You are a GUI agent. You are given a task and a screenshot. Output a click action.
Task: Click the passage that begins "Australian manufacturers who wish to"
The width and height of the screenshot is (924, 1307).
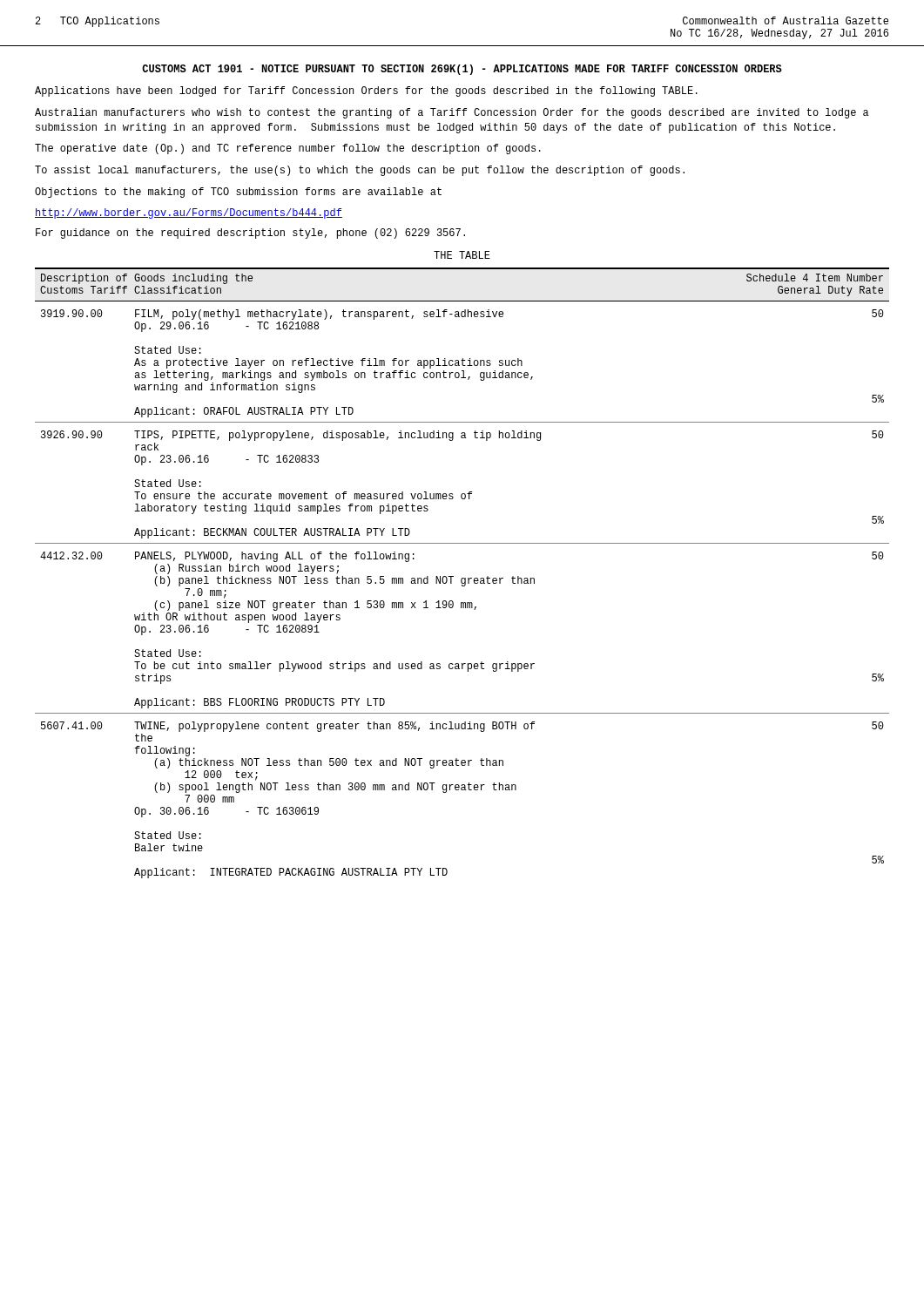(x=452, y=120)
